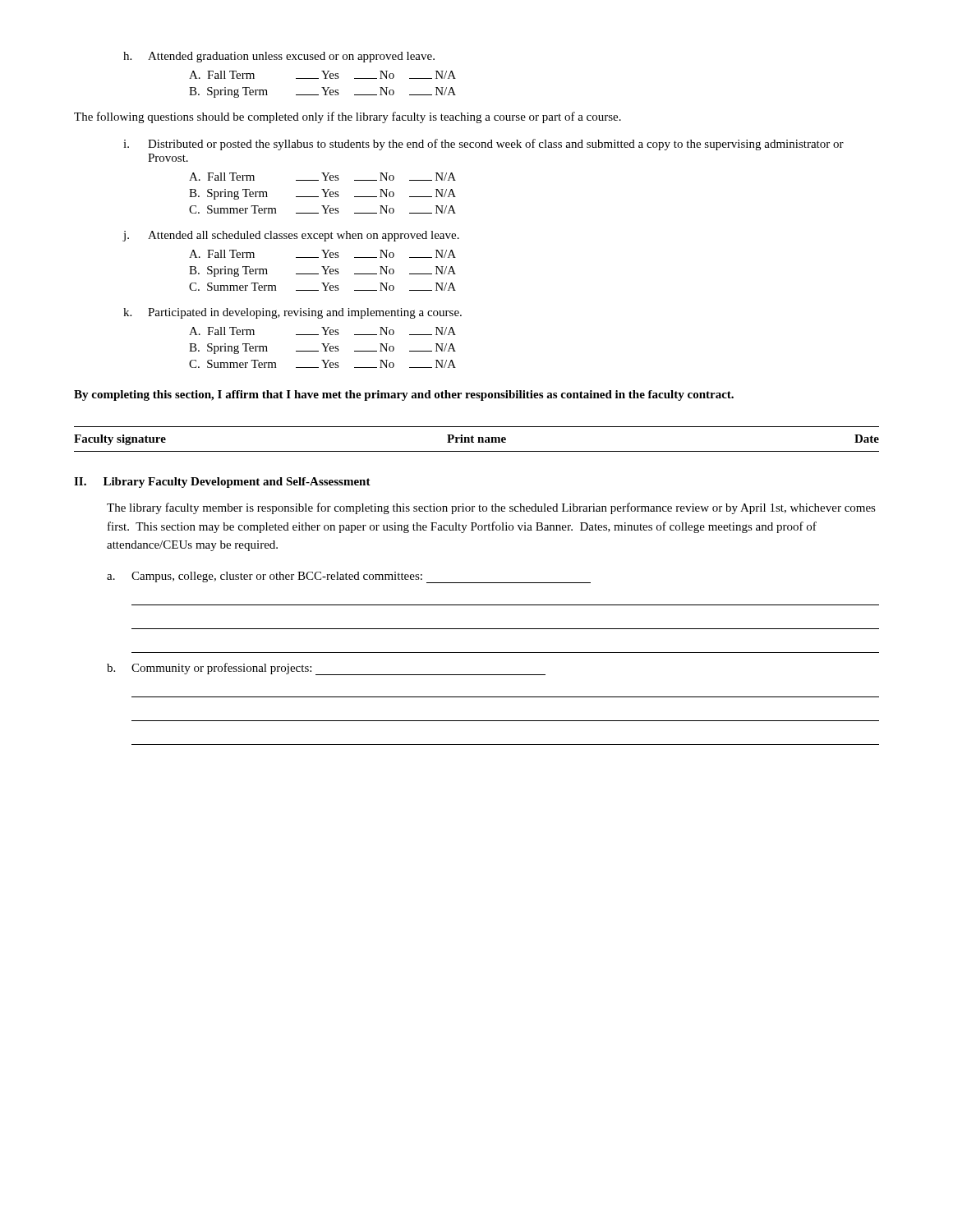
Task: Click on the list item containing "k. Participated in developing, revising and implementing a"
Action: point(292,313)
